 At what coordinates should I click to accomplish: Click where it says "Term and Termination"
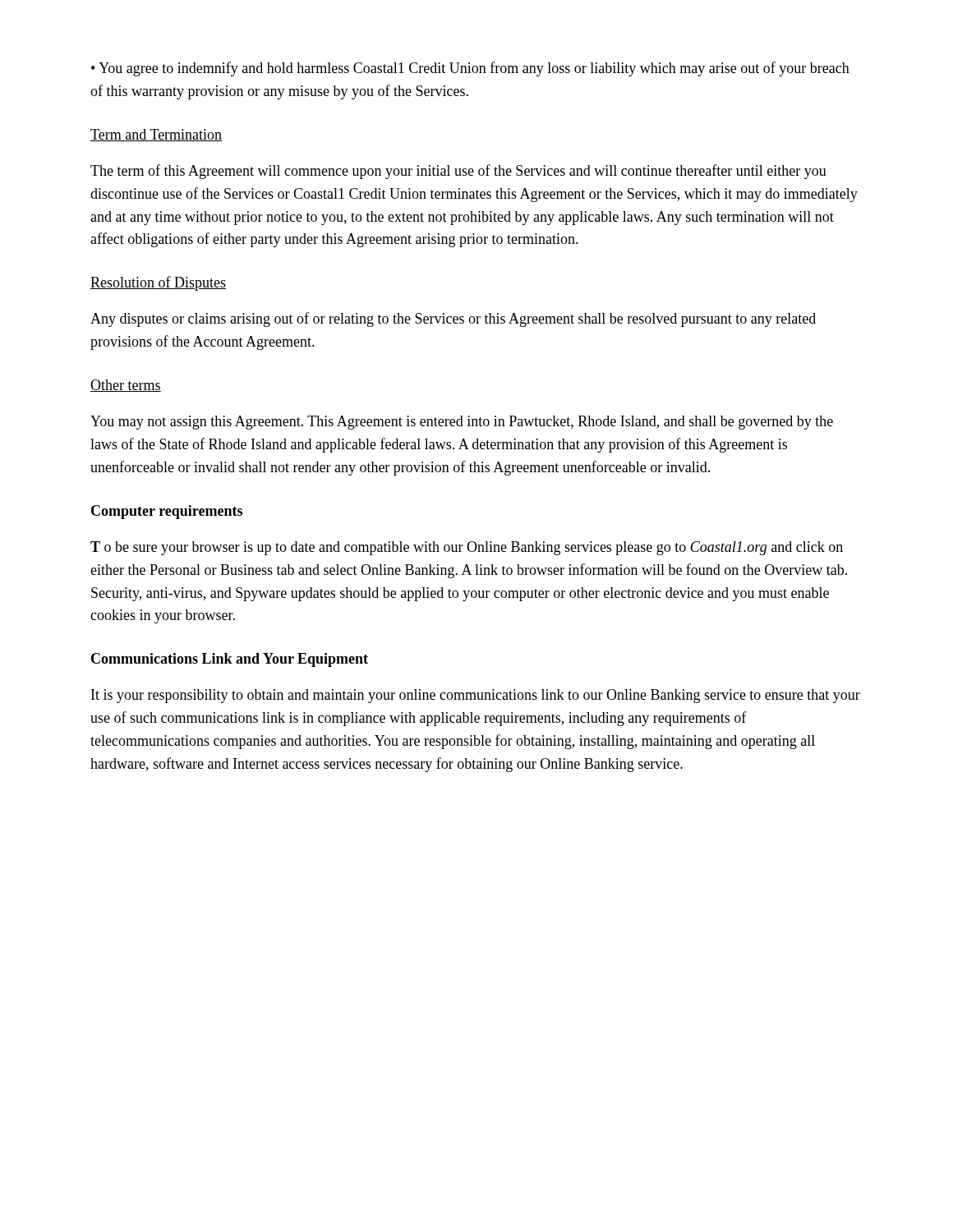(156, 135)
